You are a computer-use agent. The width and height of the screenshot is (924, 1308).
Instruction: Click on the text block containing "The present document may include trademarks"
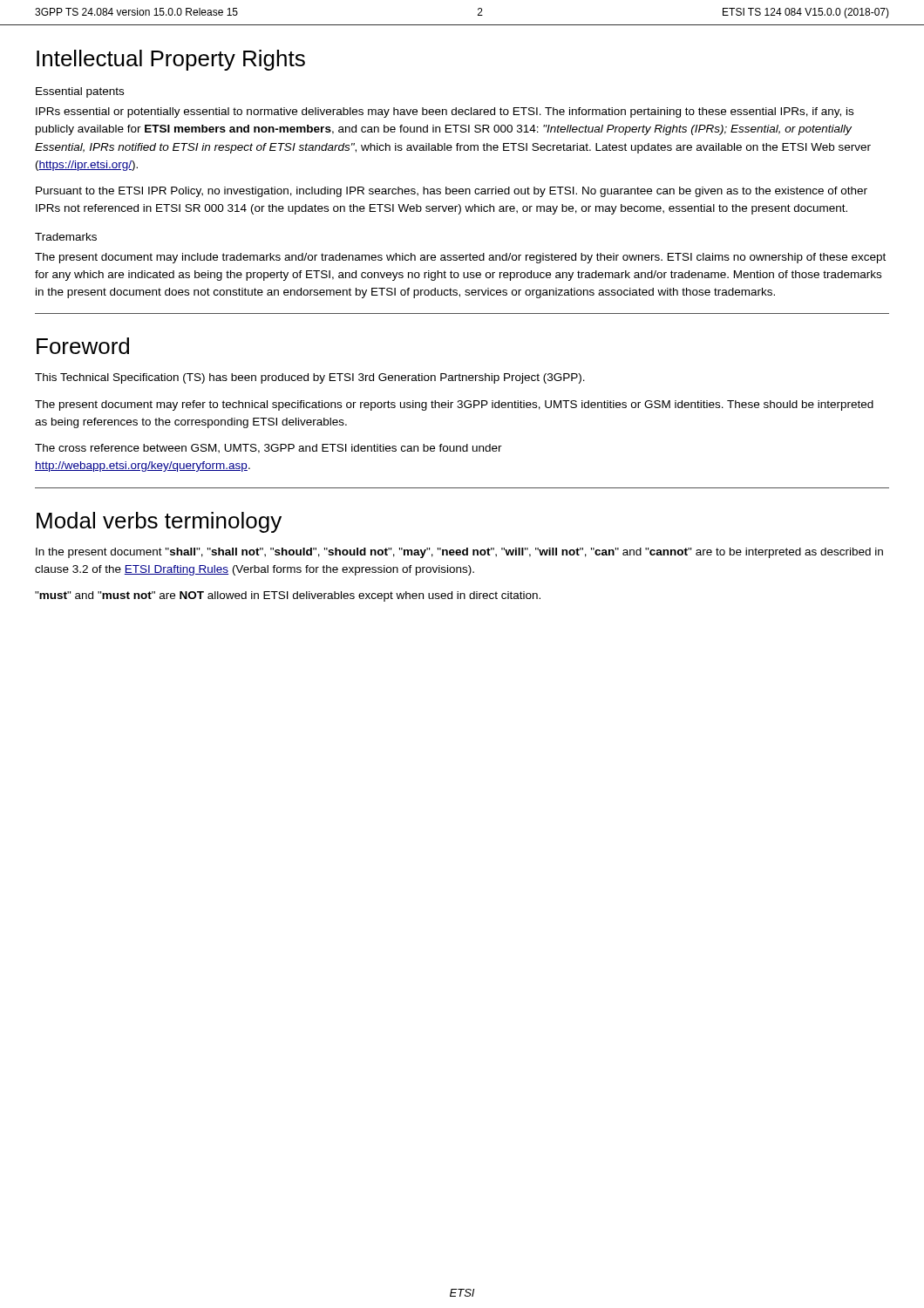click(462, 275)
